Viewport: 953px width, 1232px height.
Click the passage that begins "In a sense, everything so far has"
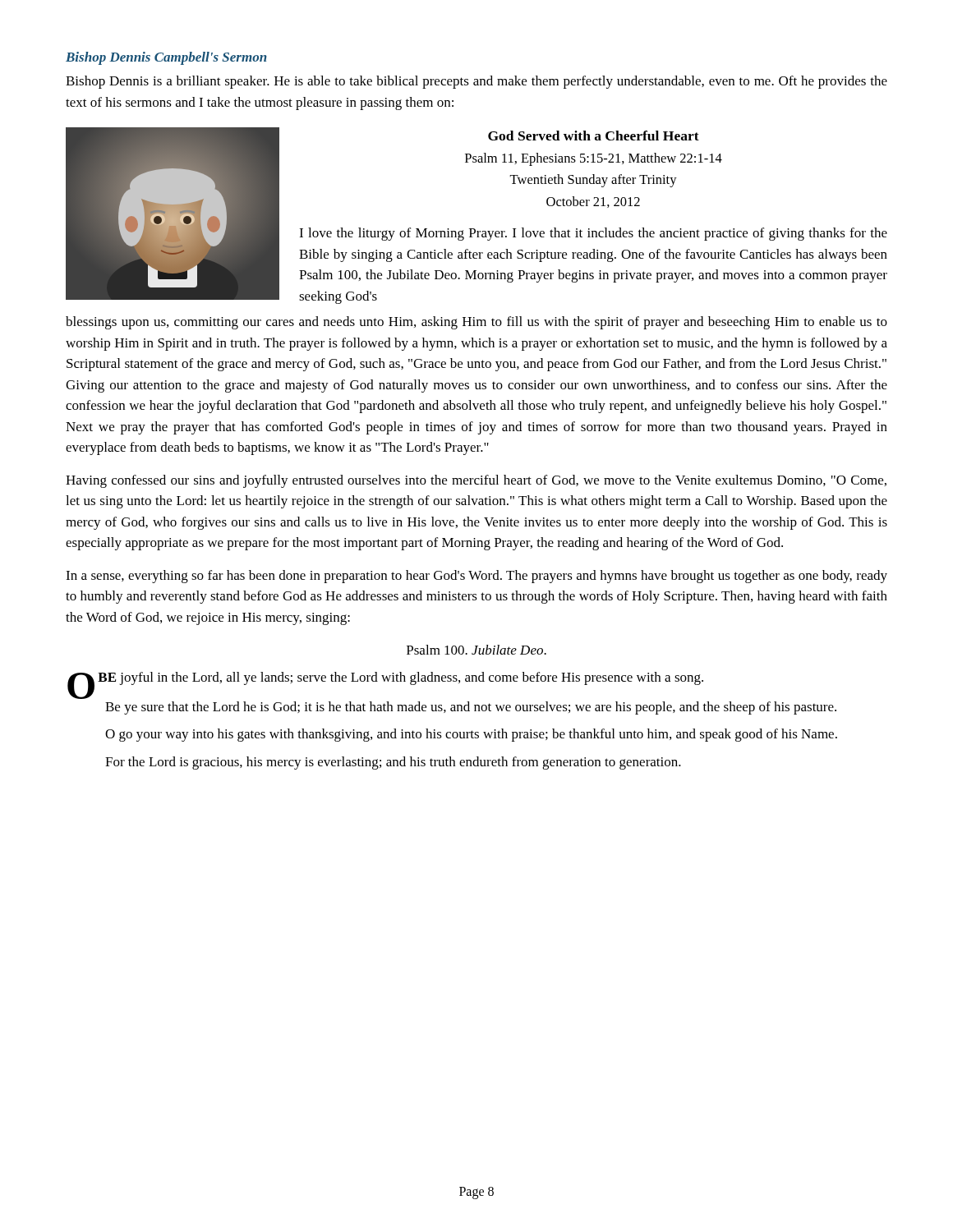pos(476,596)
